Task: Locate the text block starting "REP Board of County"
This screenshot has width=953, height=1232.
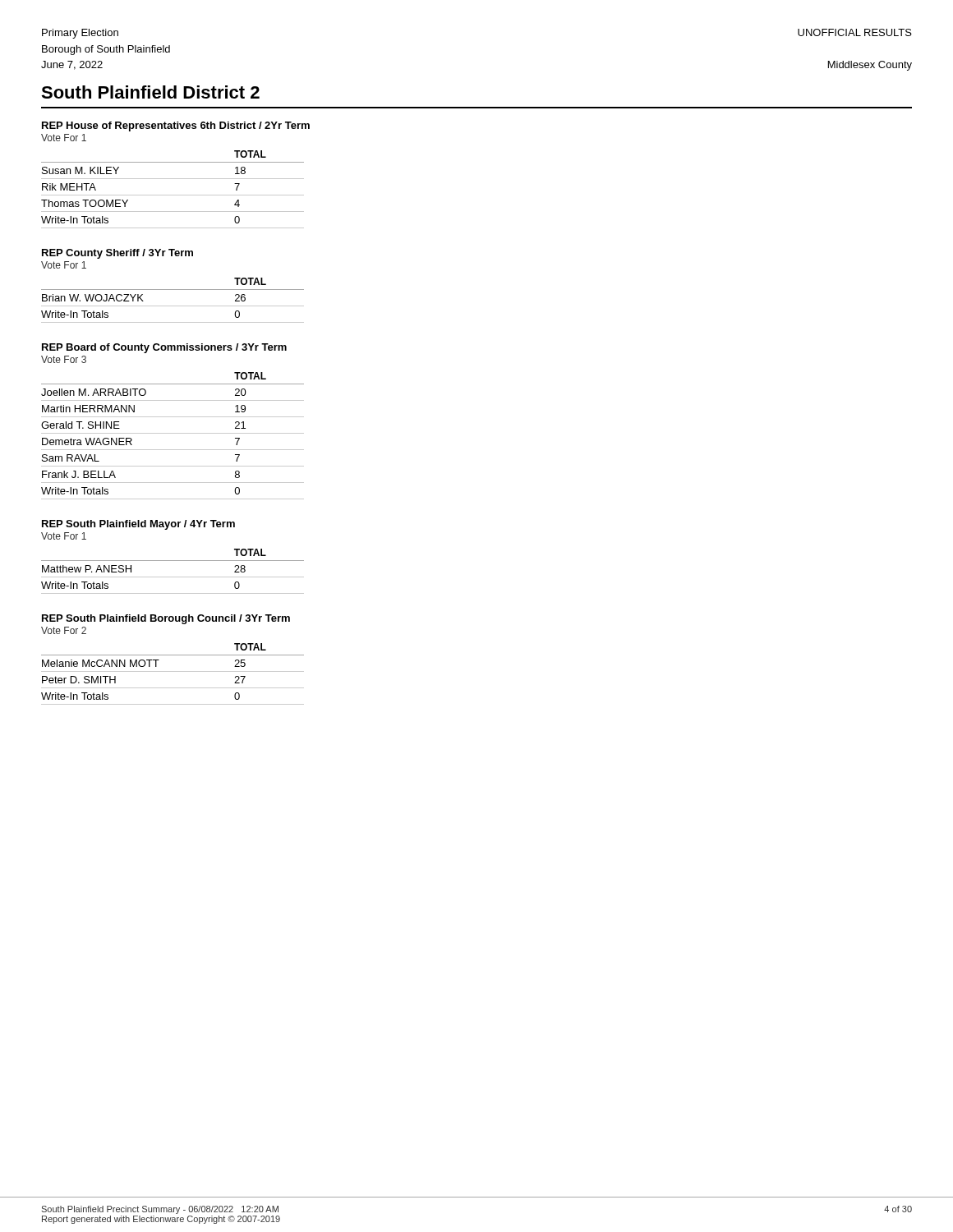Action: pos(164,347)
